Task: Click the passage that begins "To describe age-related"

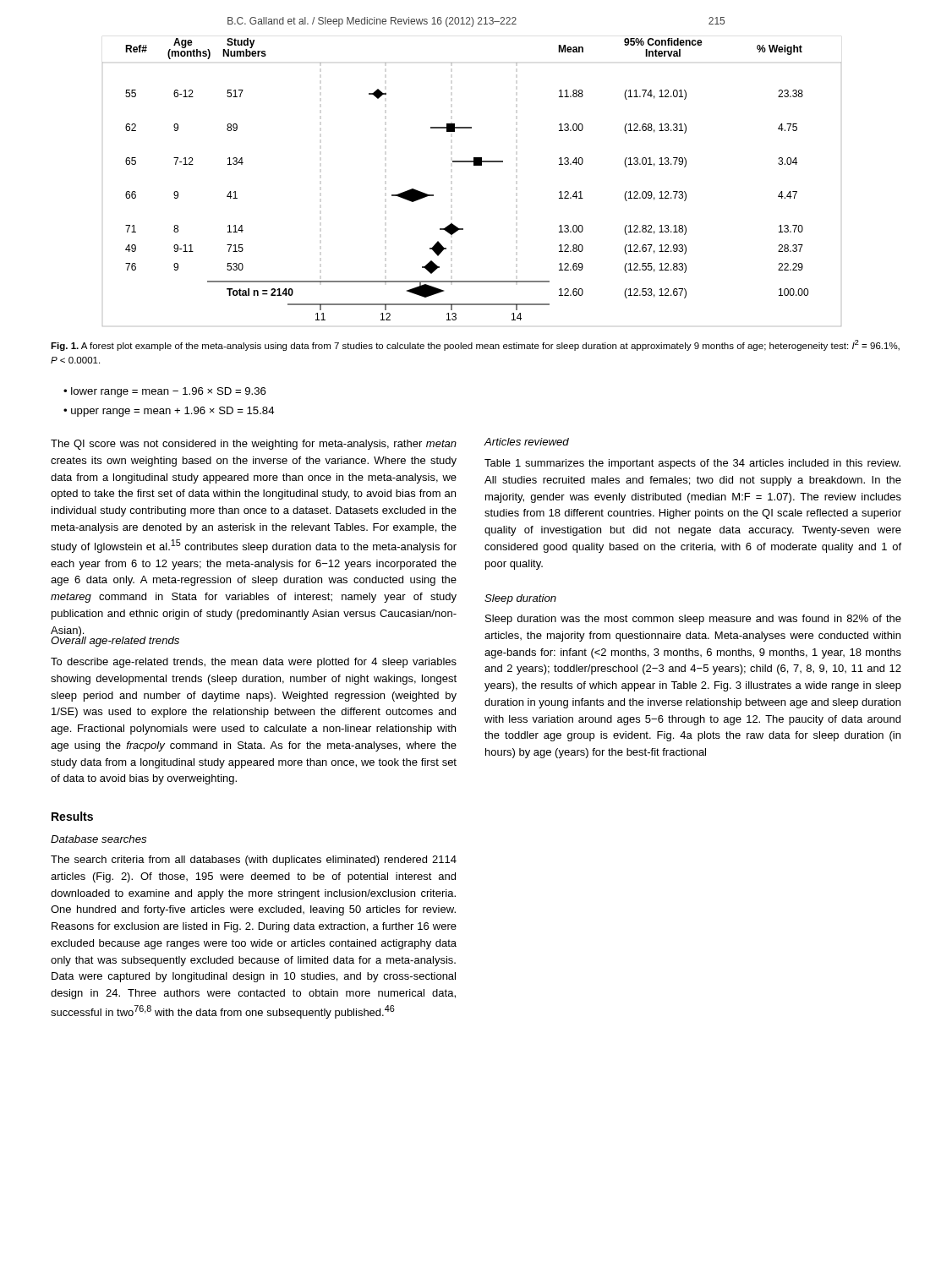Action: 254,720
